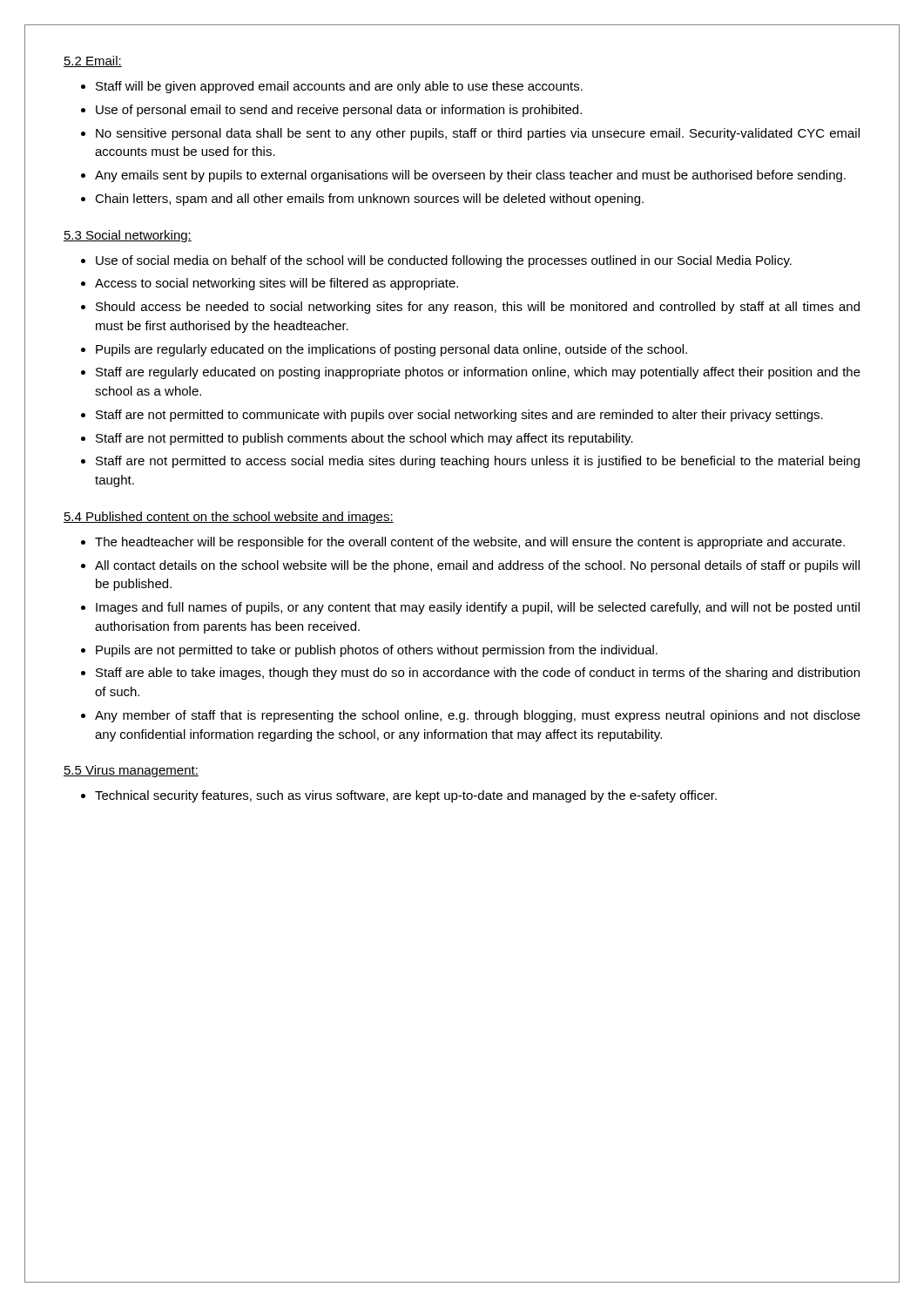Point to the block beginning "Pupils are regularly educated"
Image resolution: width=924 pixels, height=1307 pixels.
click(x=392, y=349)
